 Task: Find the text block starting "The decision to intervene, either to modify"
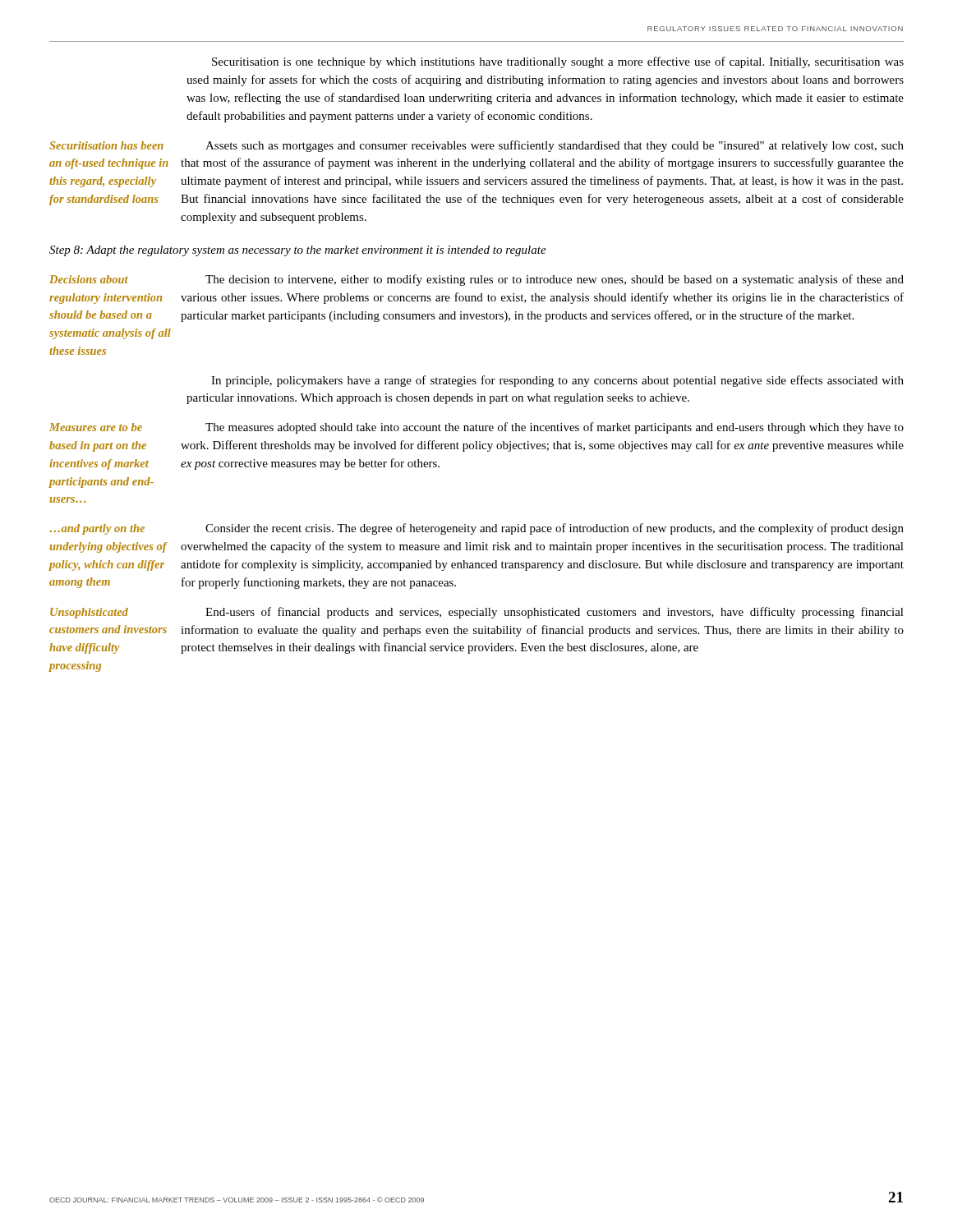point(542,298)
